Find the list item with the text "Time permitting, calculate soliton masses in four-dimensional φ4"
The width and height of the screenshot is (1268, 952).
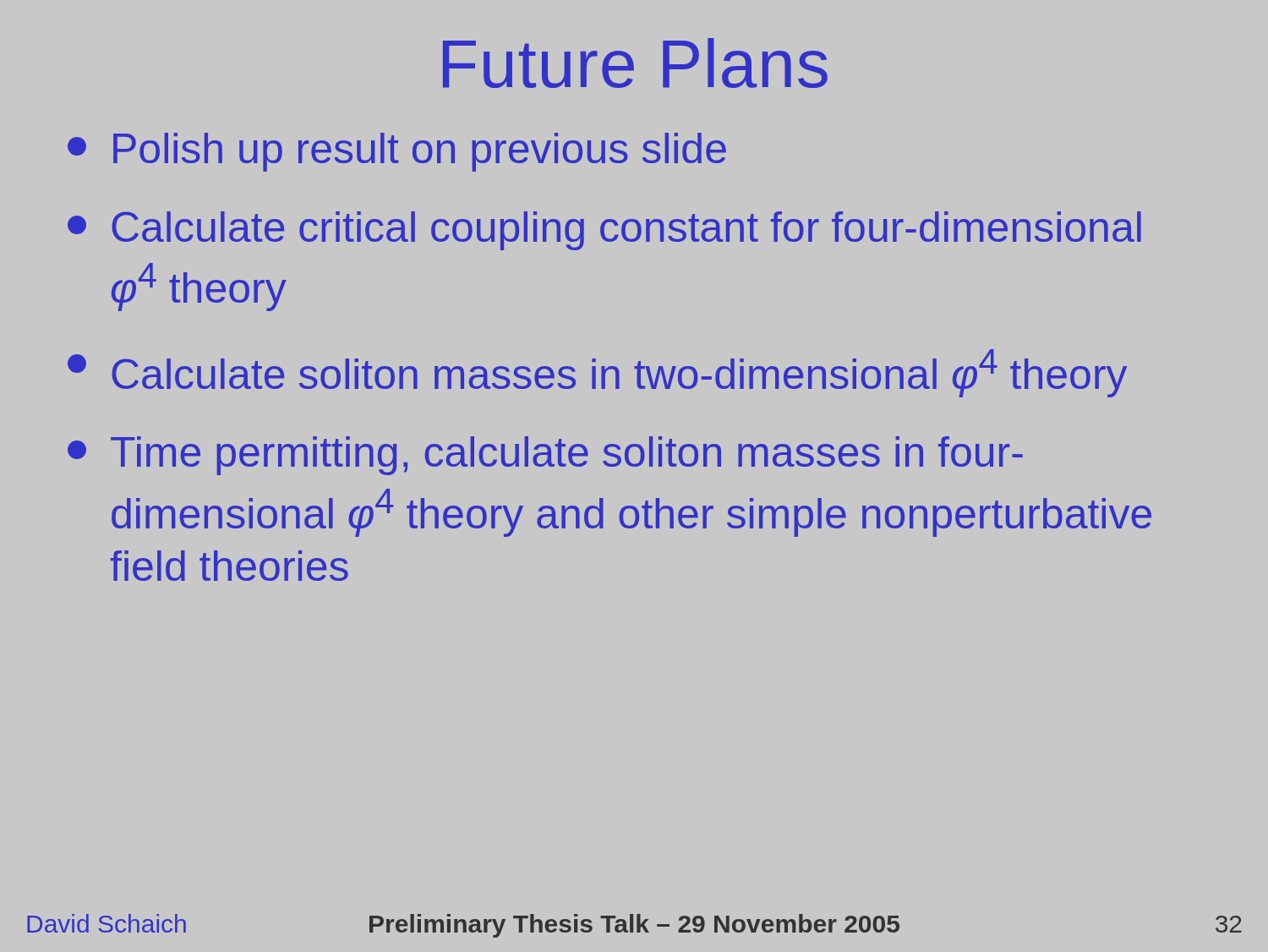click(x=634, y=510)
